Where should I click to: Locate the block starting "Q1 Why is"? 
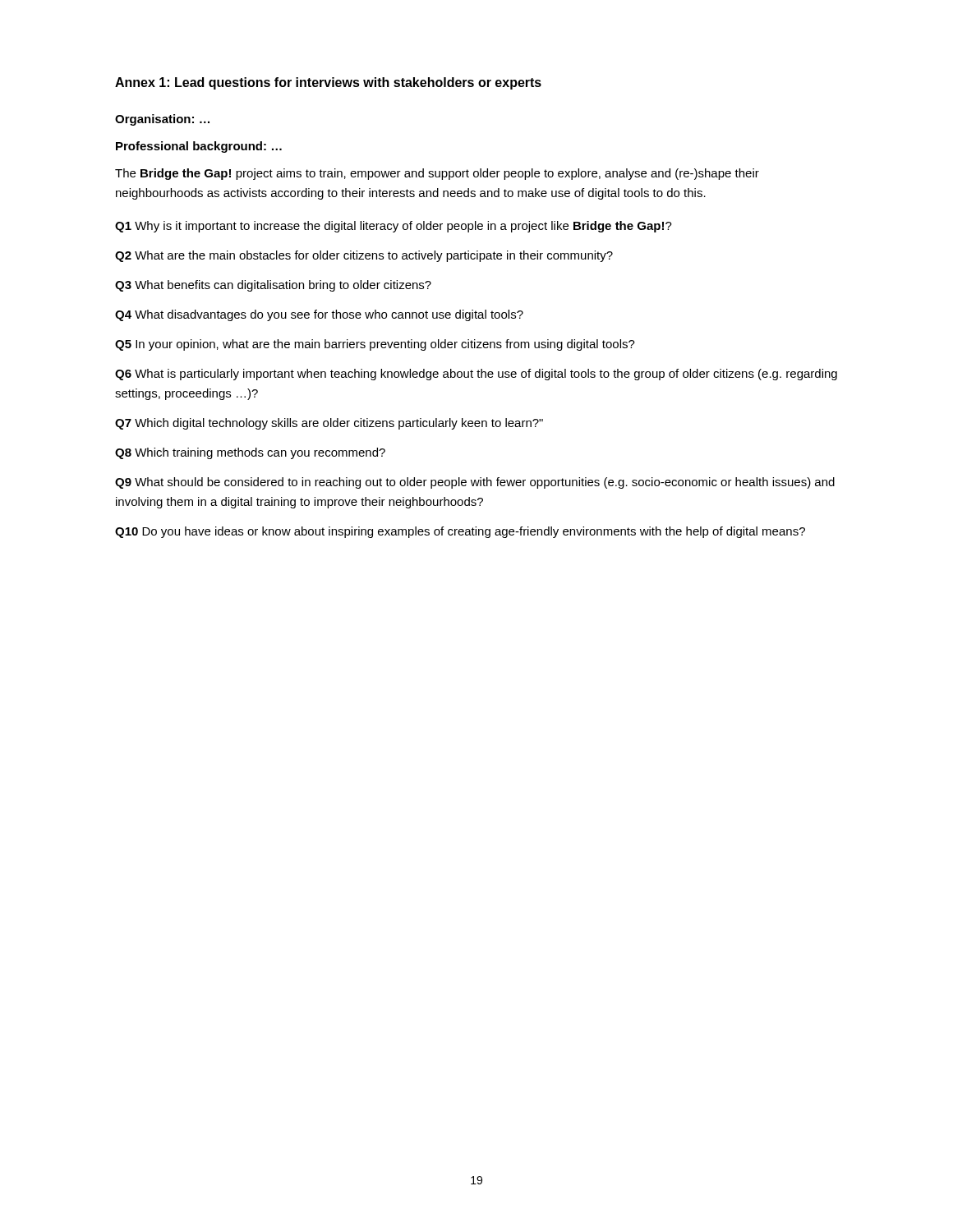476,226
